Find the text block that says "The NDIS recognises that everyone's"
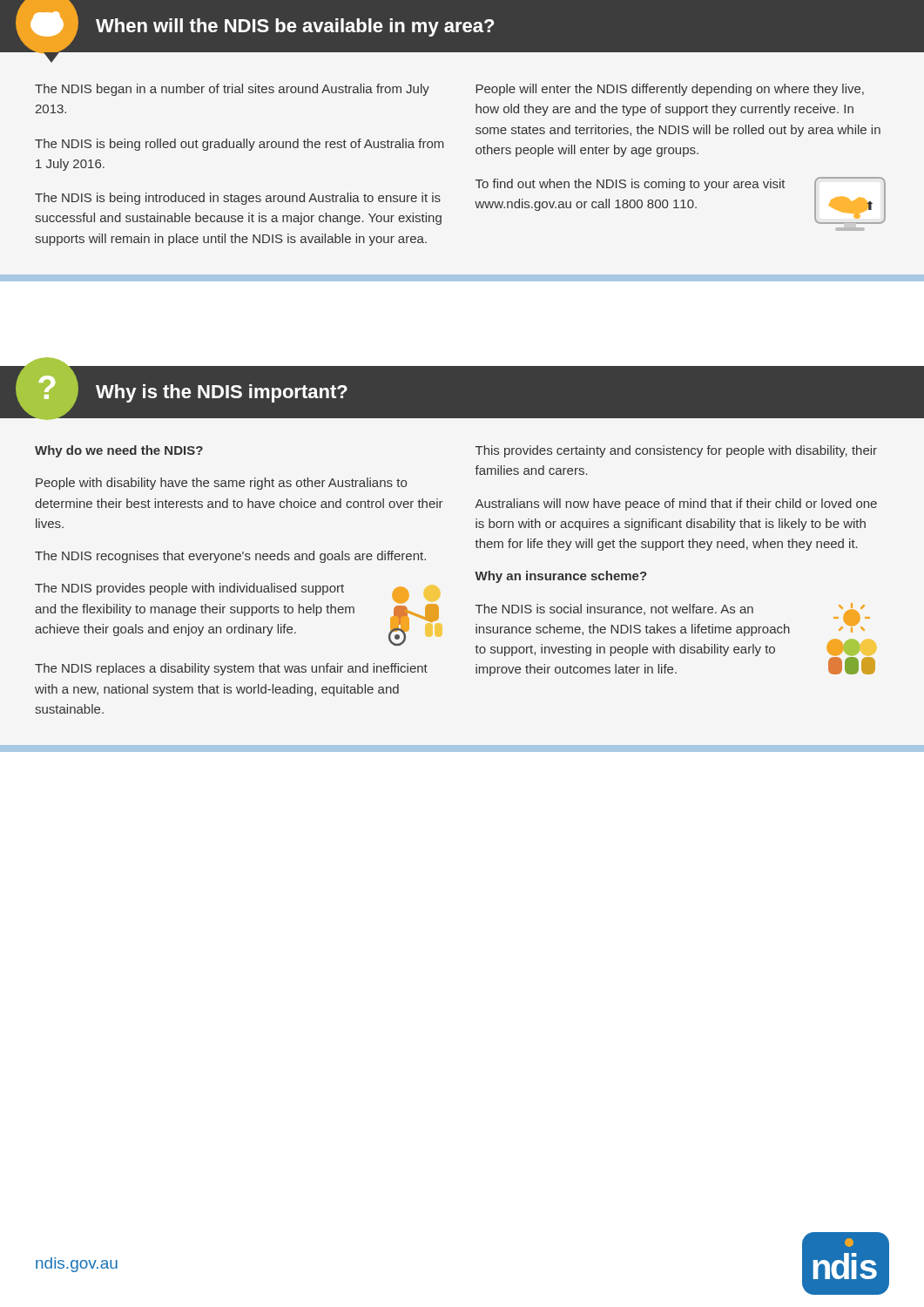 coord(242,556)
